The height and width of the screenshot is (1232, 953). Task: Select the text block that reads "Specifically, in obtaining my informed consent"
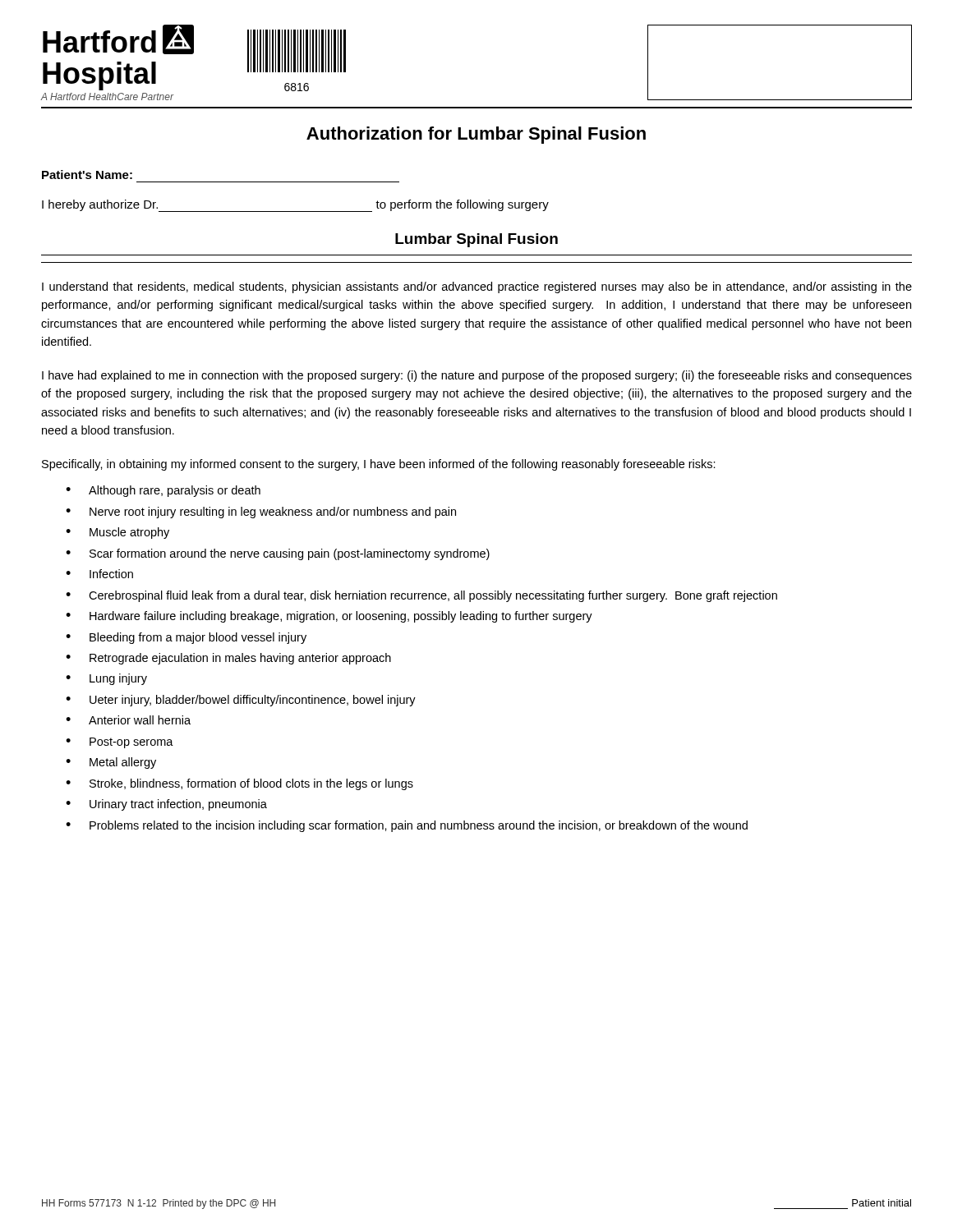(379, 464)
